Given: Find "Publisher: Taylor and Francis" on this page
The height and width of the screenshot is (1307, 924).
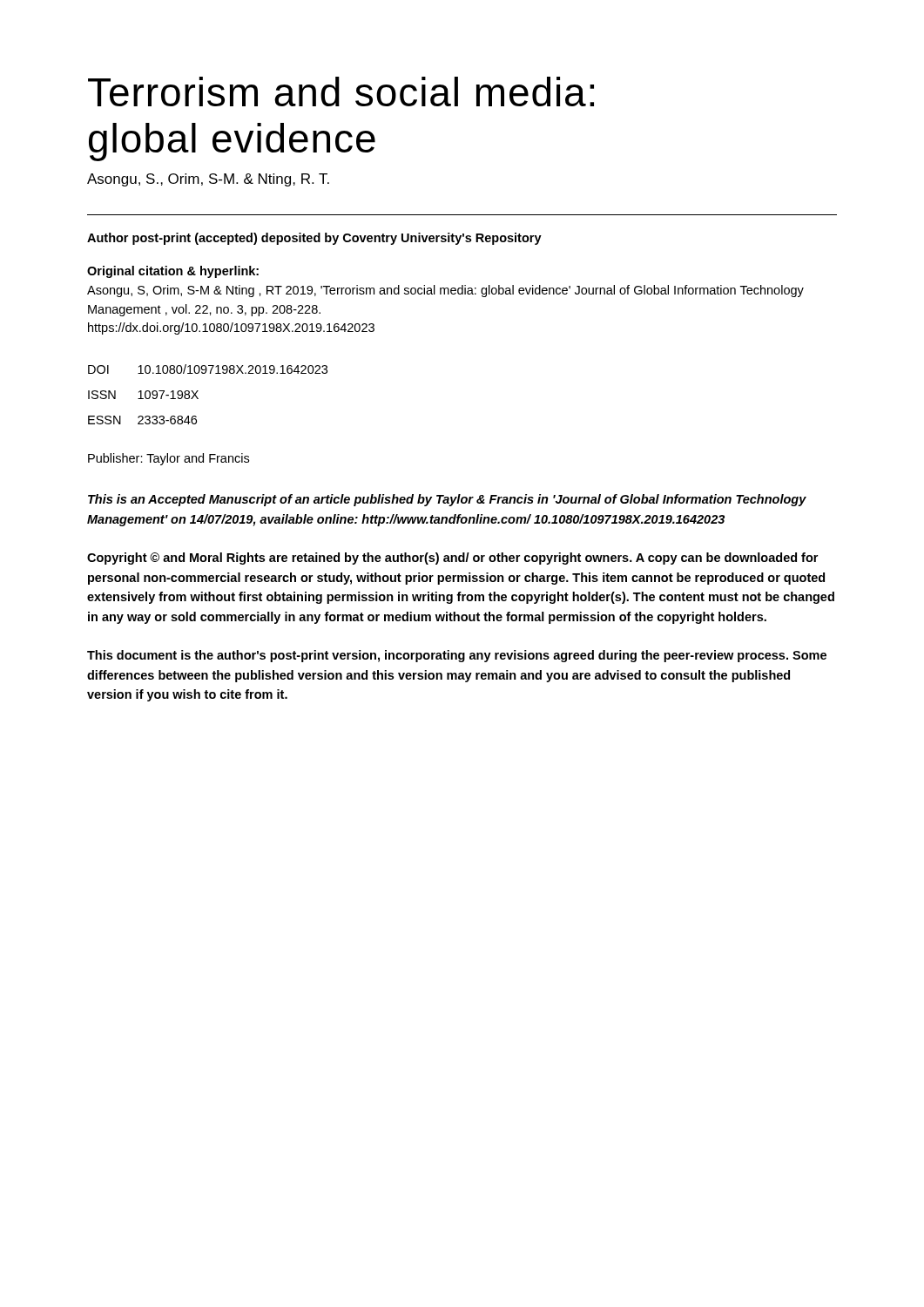Looking at the screenshot, I should [168, 459].
